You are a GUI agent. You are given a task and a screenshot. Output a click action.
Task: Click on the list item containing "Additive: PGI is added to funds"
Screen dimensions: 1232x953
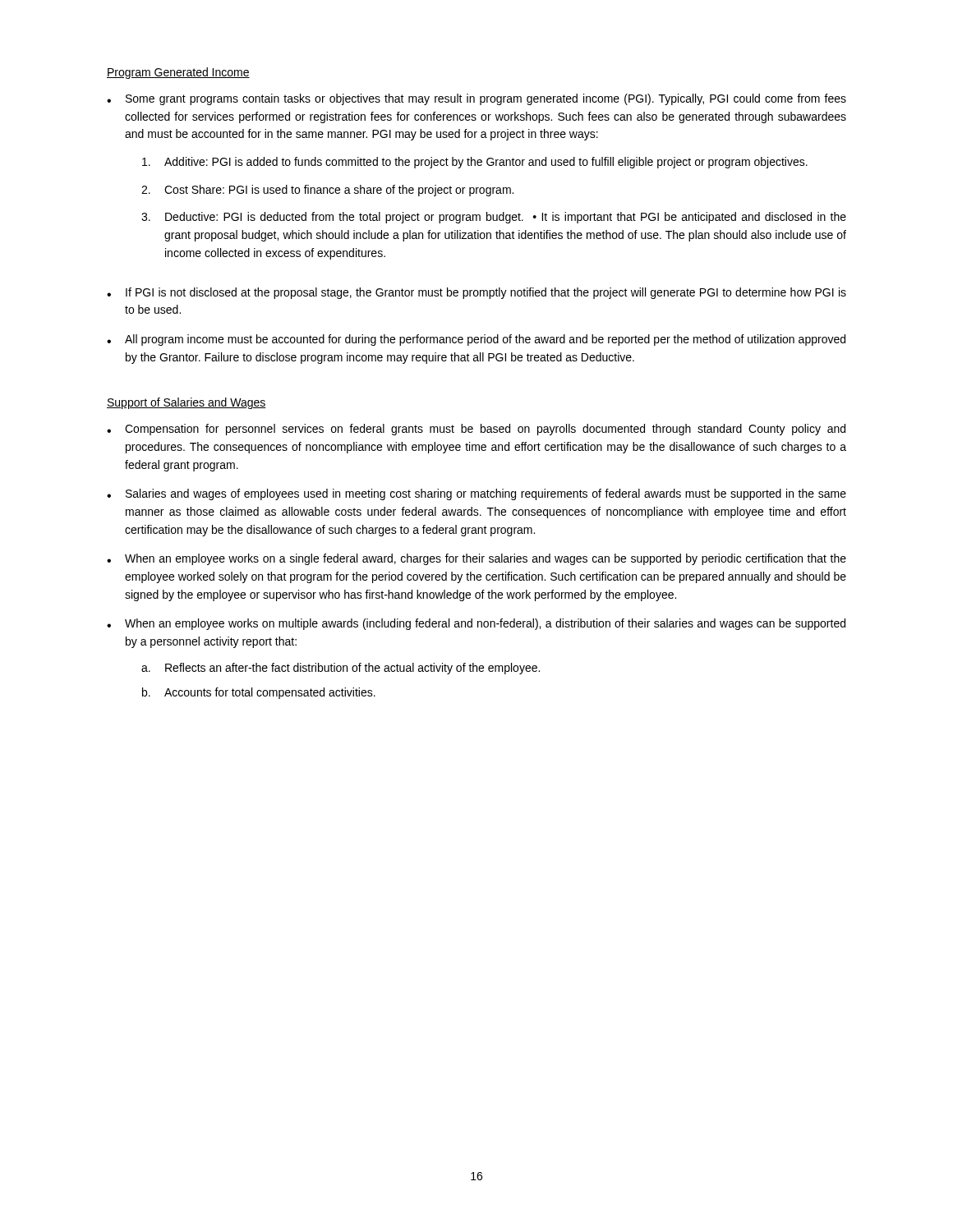(494, 163)
